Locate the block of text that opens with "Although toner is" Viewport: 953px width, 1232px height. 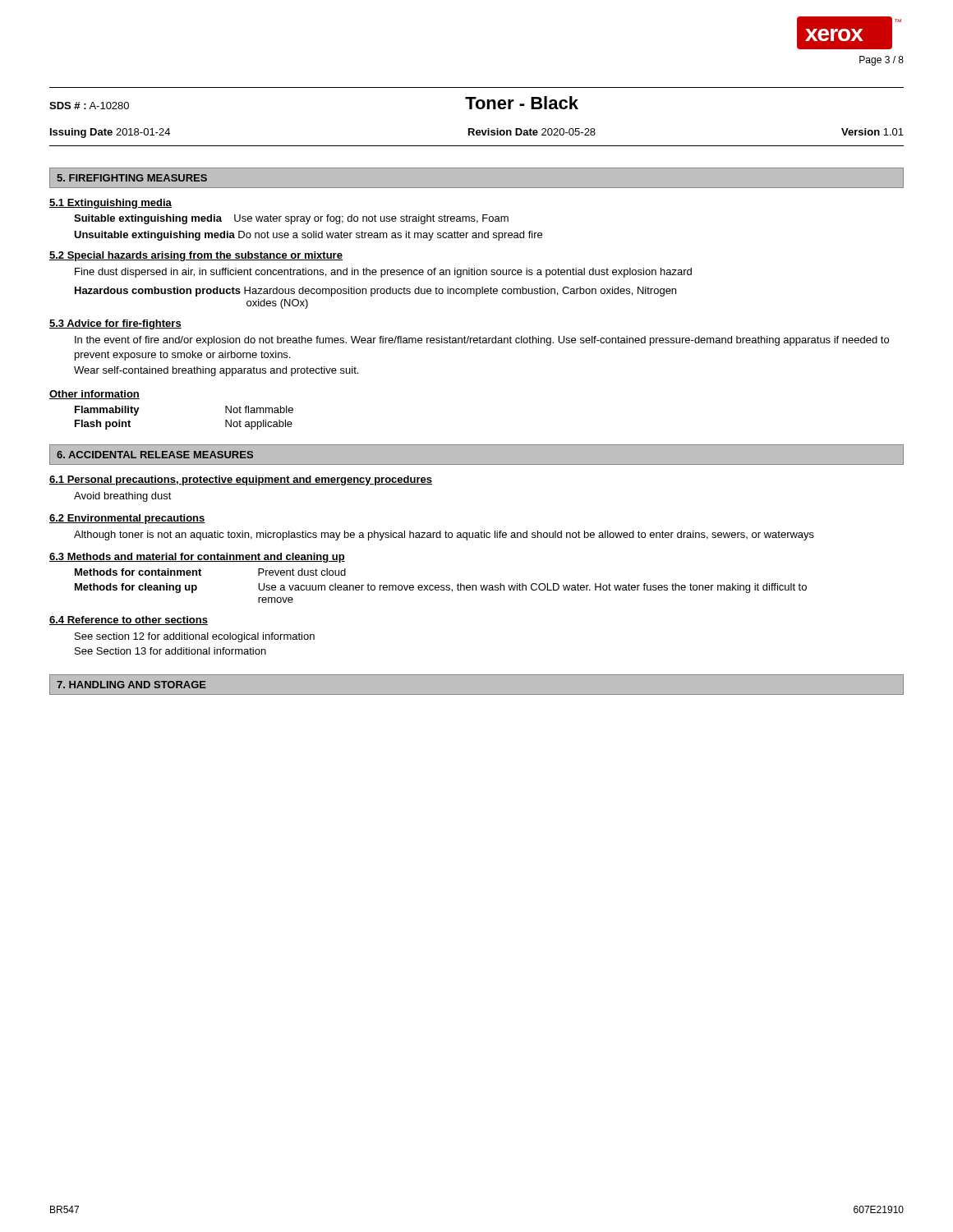(x=444, y=534)
